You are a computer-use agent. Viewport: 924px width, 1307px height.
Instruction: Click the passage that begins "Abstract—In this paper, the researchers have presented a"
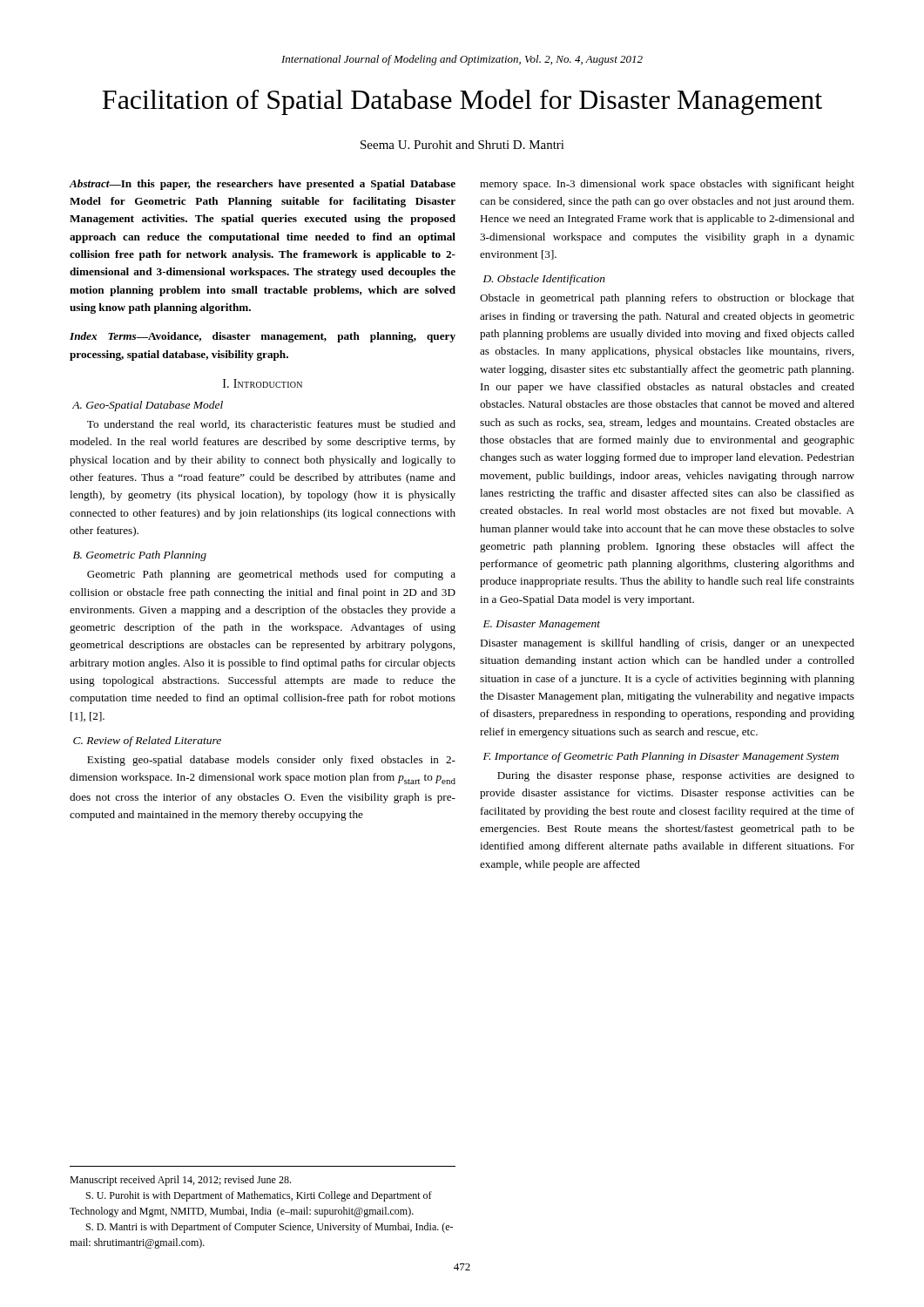[x=263, y=246]
